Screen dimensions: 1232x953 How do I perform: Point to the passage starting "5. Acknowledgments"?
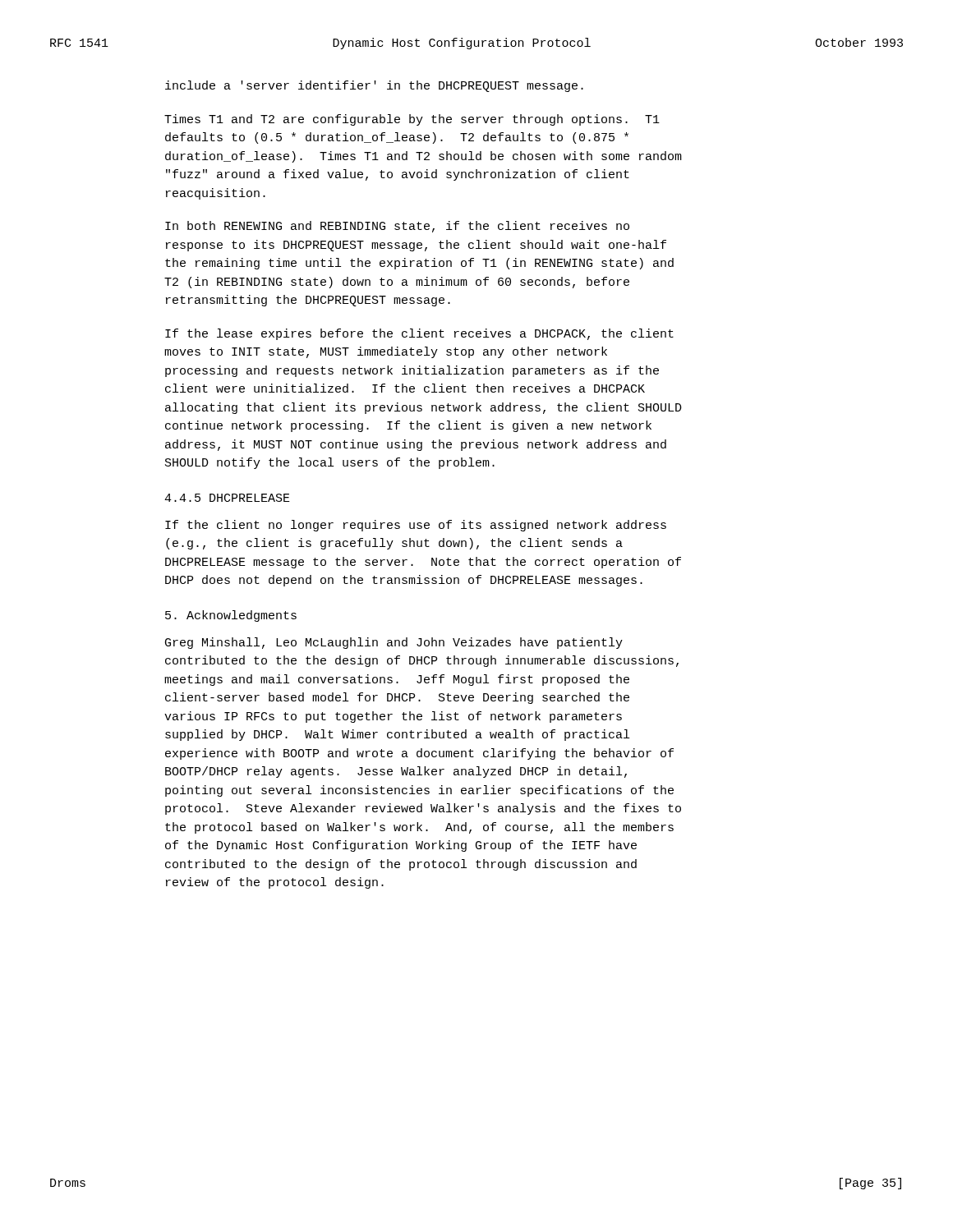(x=231, y=616)
